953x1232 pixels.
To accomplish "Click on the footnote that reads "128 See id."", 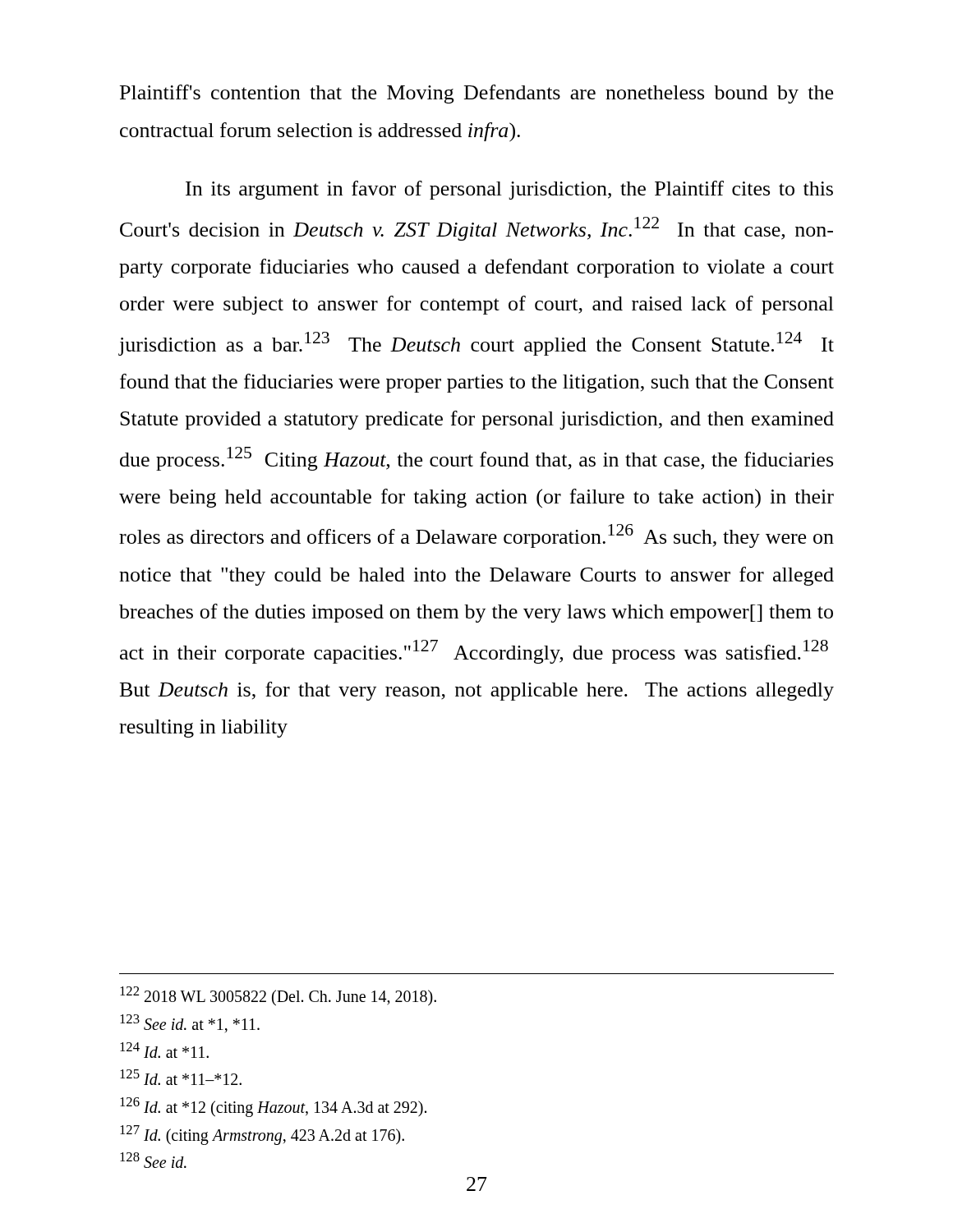I will pos(153,1160).
